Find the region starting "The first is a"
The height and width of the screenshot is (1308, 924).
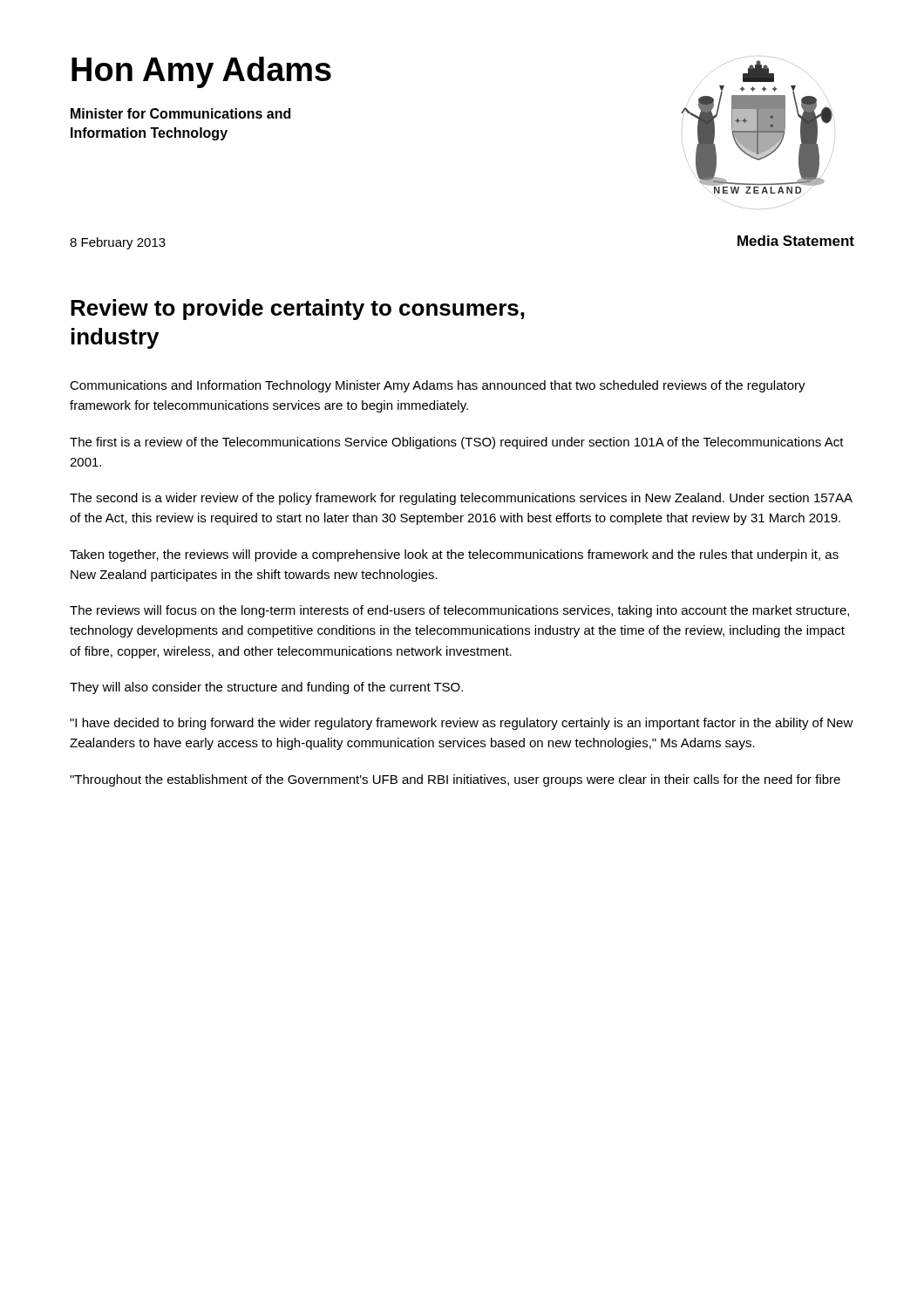click(x=462, y=452)
